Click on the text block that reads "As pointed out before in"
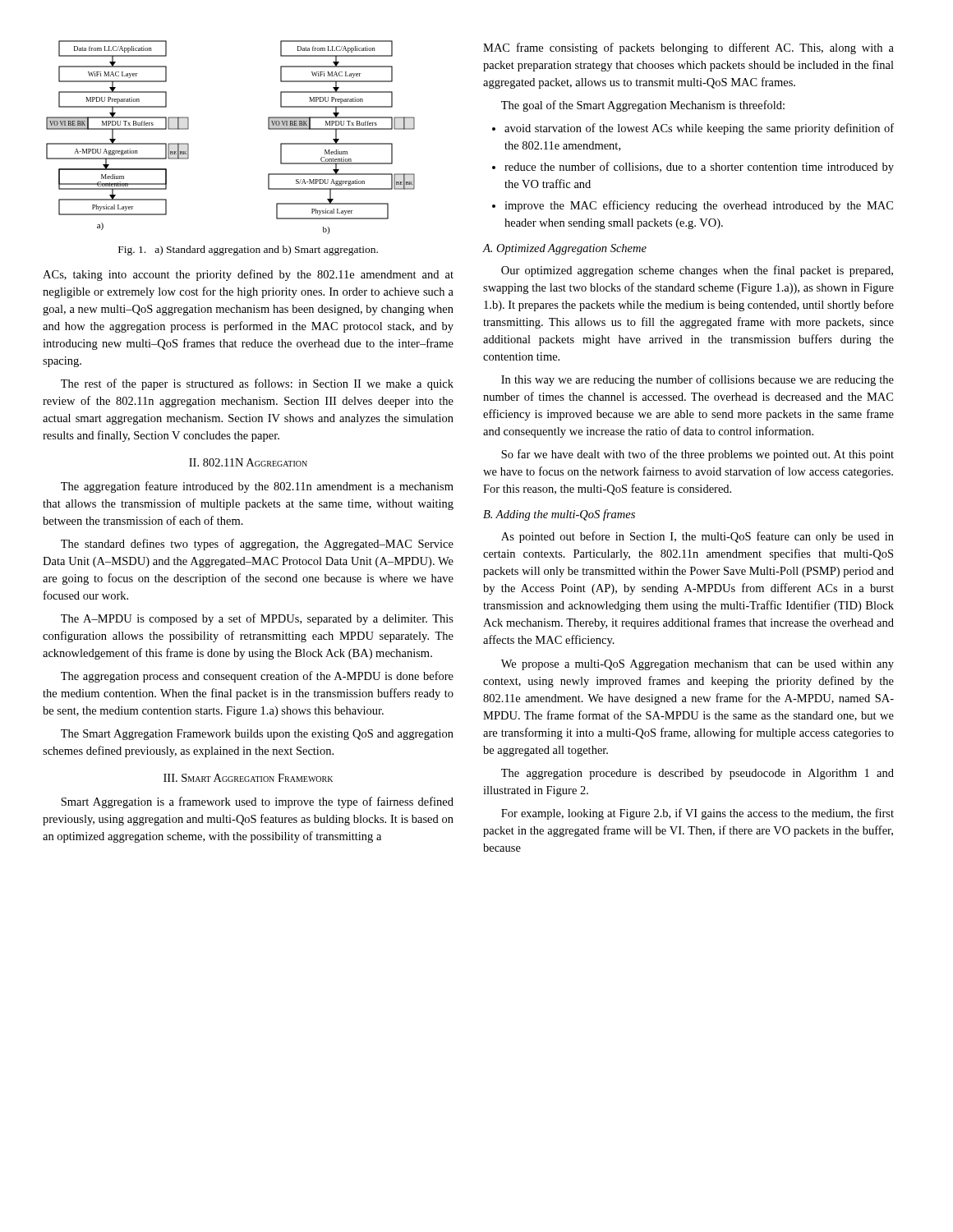 tap(688, 692)
